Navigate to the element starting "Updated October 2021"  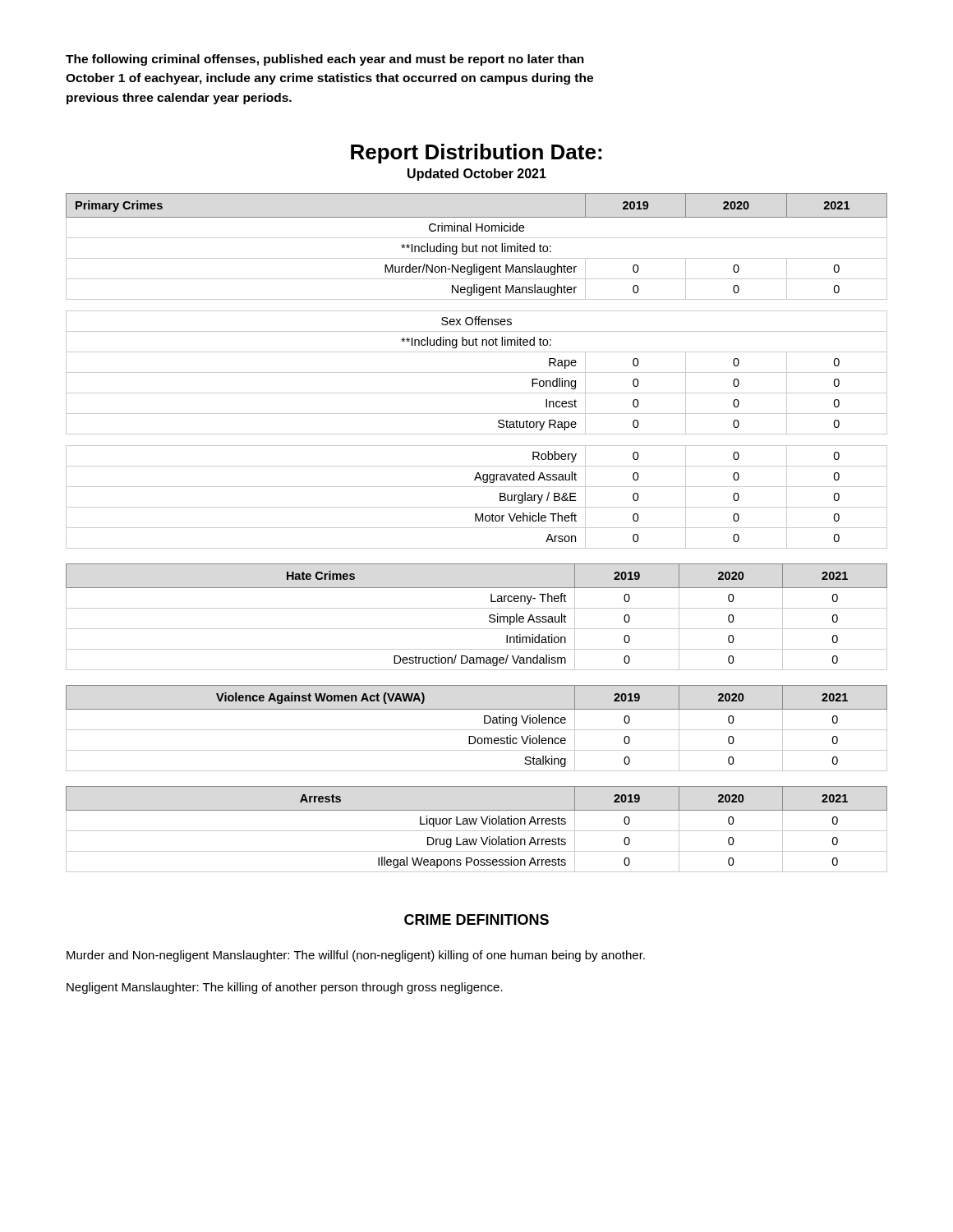(x=476, y=174)
